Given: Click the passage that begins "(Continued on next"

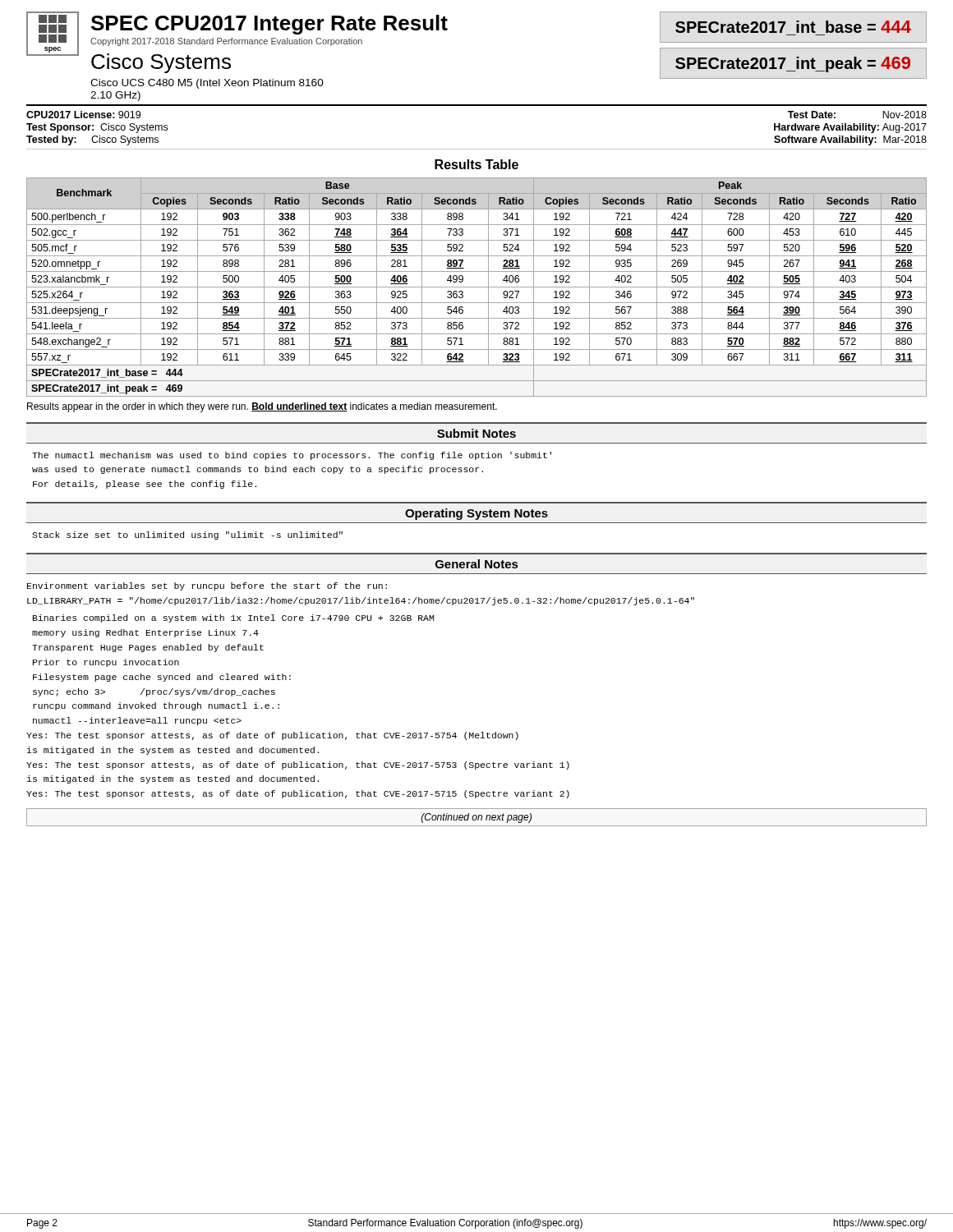Looking at the screenshot, I should (476, 817).
